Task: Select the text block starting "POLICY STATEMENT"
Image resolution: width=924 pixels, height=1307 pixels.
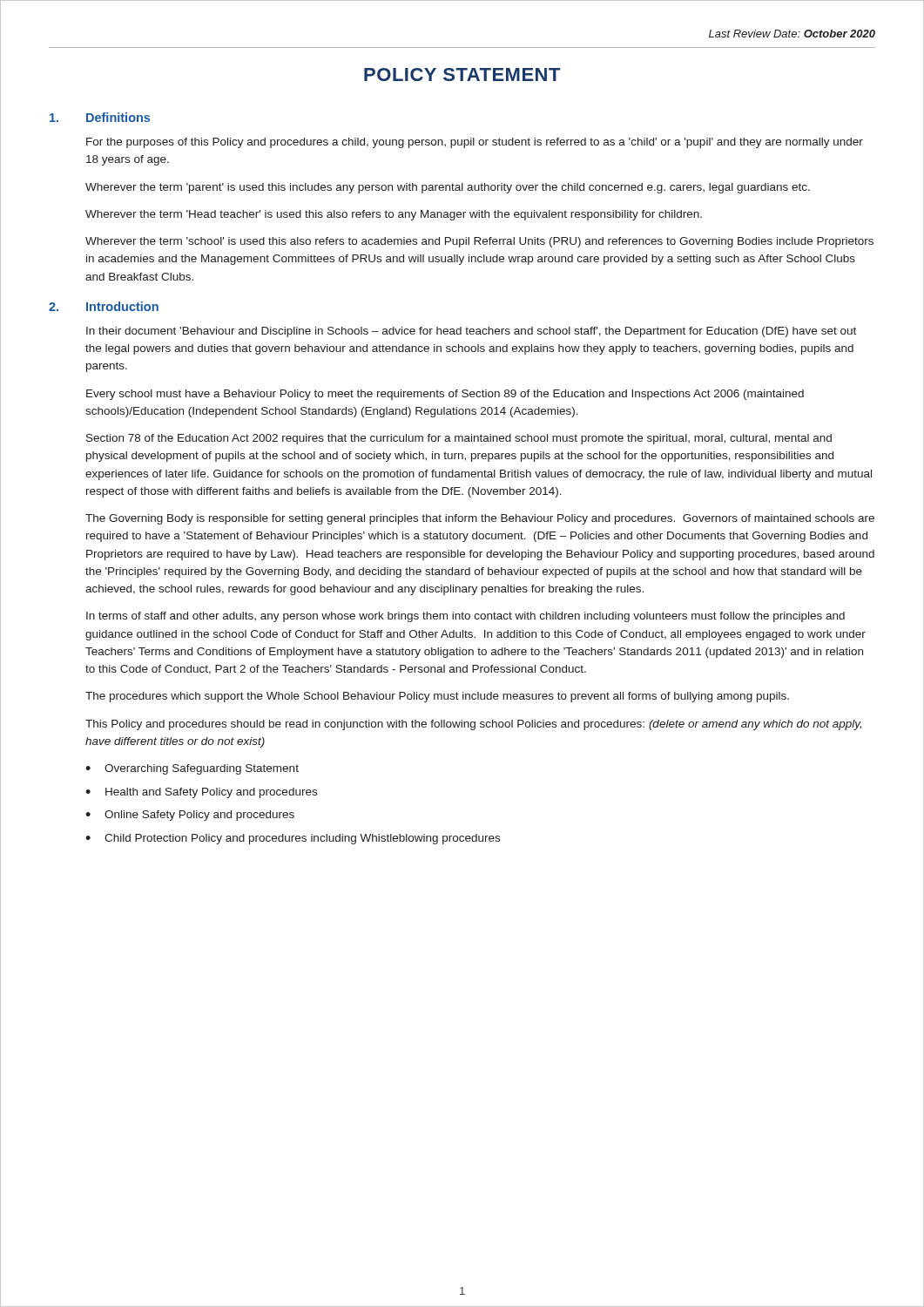Action: pos(462,74)
